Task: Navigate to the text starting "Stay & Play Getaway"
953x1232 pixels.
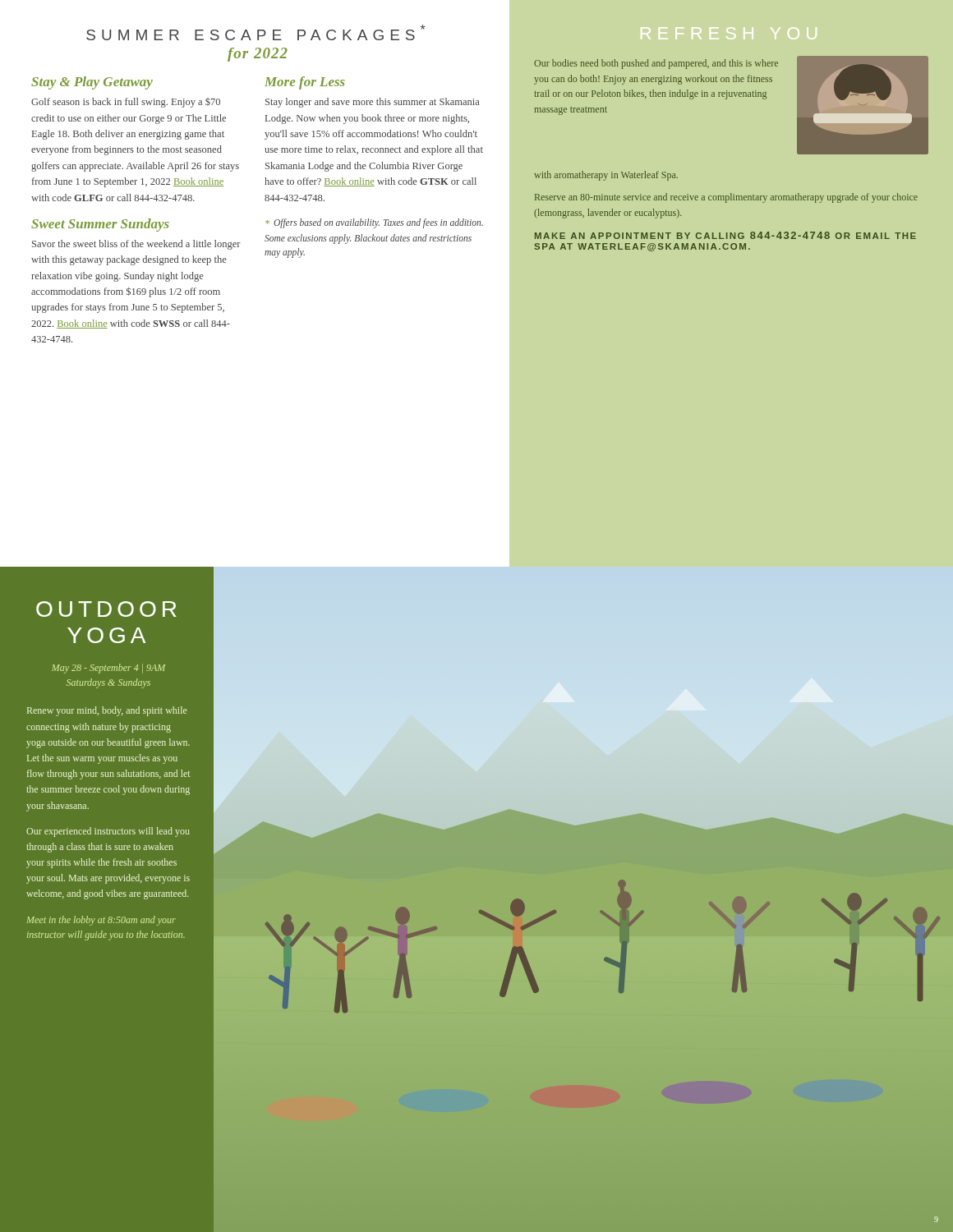Action: tap(92, 82)
